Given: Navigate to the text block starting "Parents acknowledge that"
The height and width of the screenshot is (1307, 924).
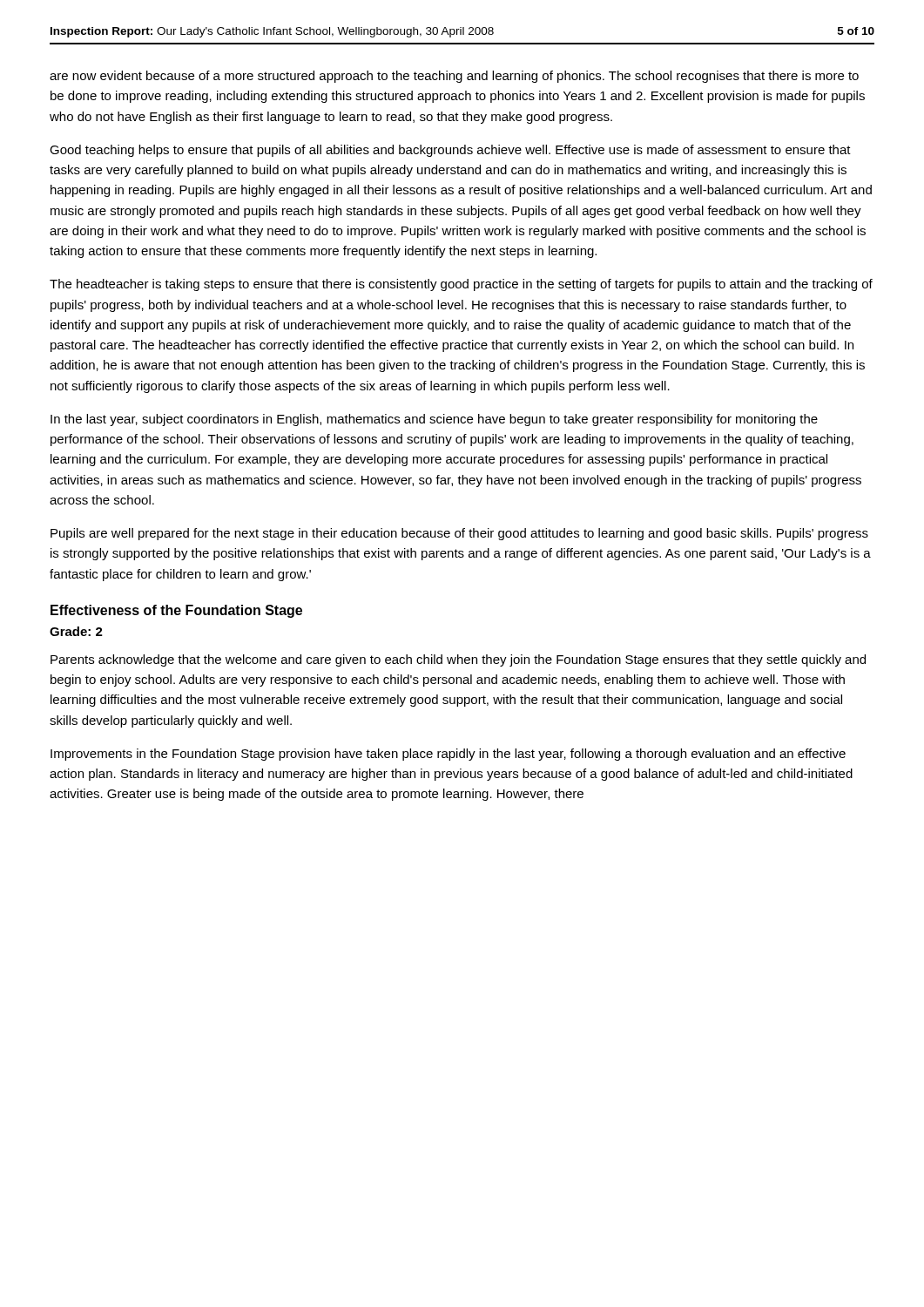Looking at the screenshot, I should pyautogui.click(x=458, y=689).
